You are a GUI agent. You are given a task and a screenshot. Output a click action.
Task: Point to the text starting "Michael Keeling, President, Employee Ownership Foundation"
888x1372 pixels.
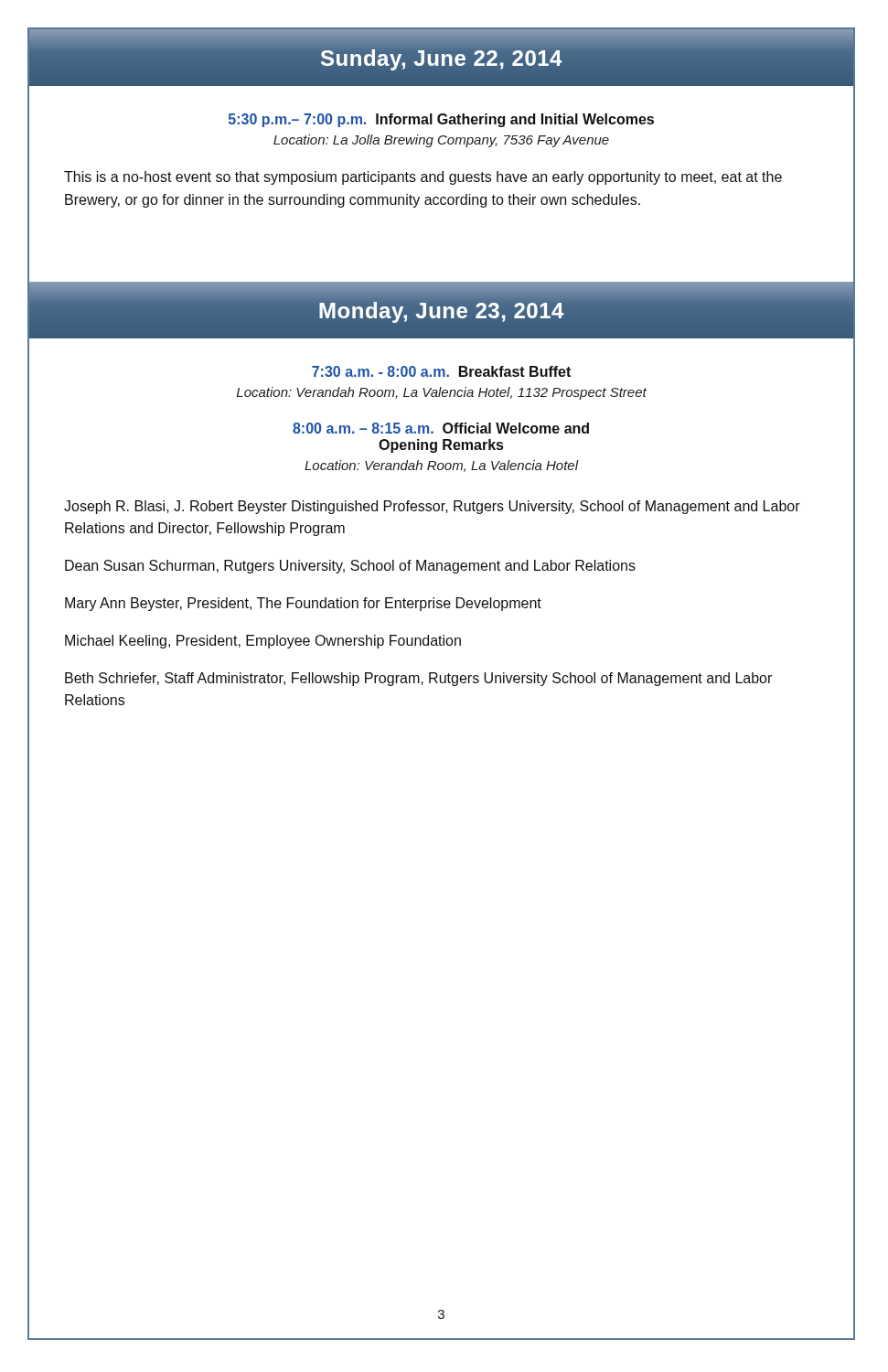(x=441, y=641)
